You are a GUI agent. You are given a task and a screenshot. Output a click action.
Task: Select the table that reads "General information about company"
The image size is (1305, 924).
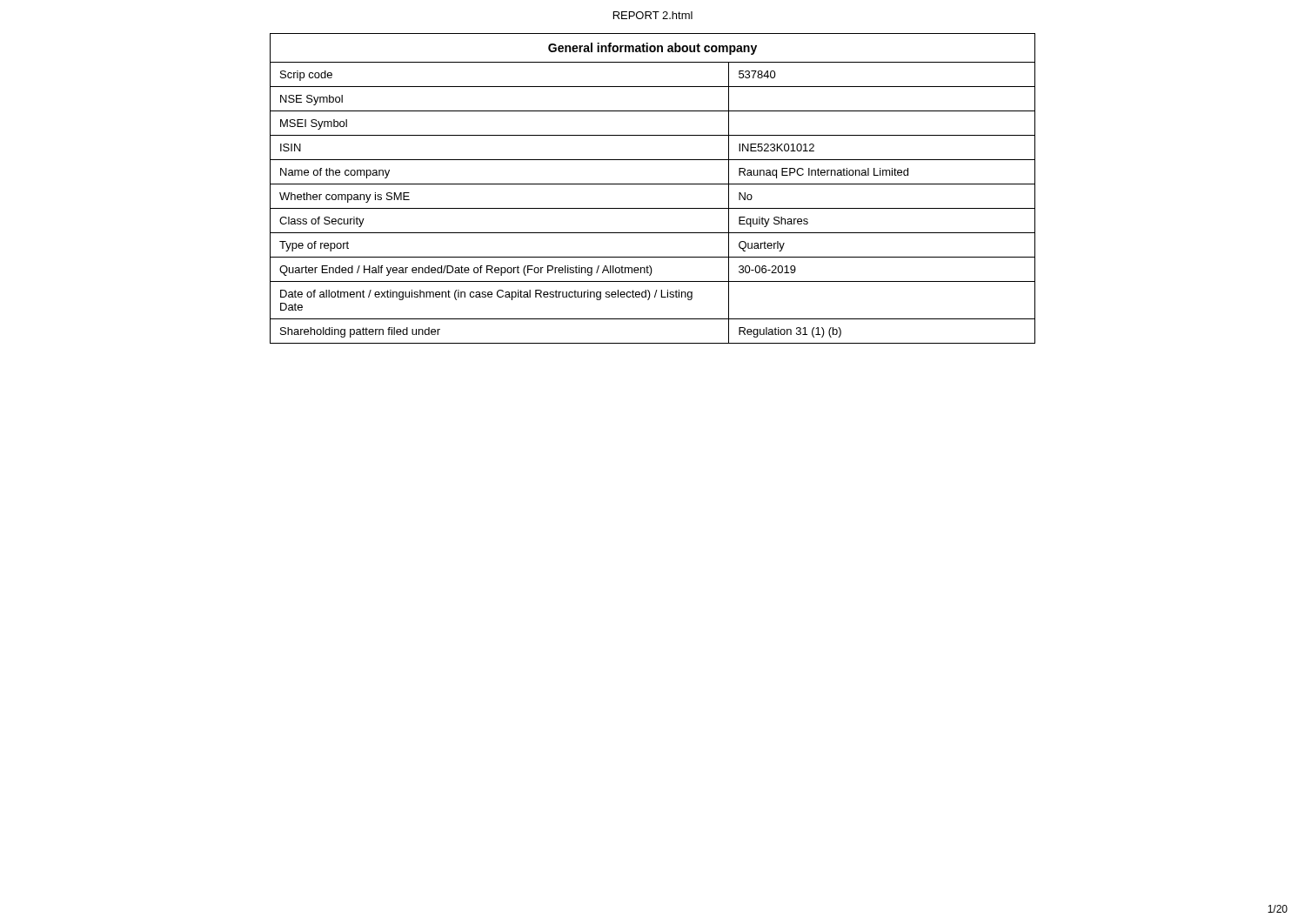652,188
